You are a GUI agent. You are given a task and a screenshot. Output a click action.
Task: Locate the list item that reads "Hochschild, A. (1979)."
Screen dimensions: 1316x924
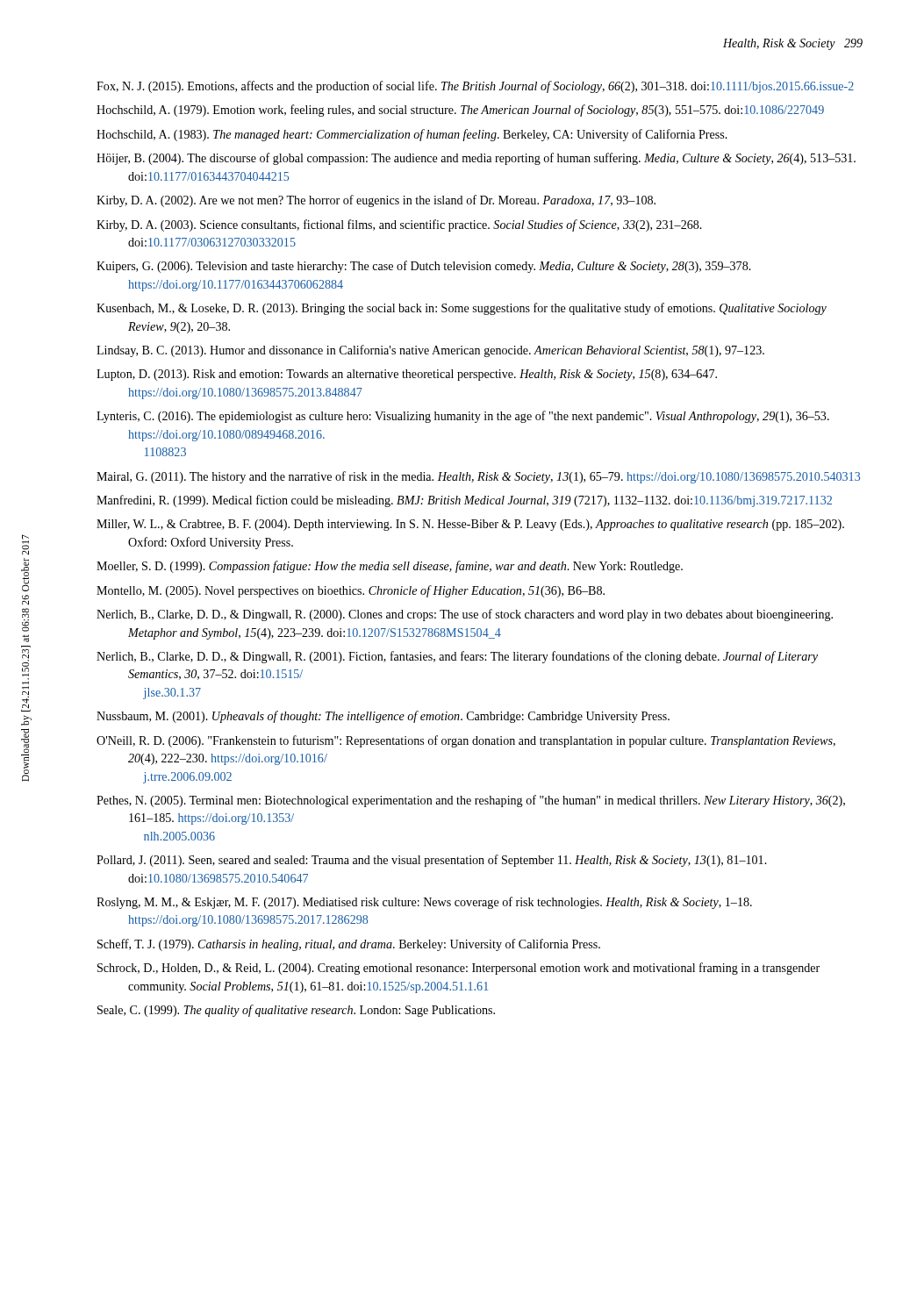(x=460, y=110)
